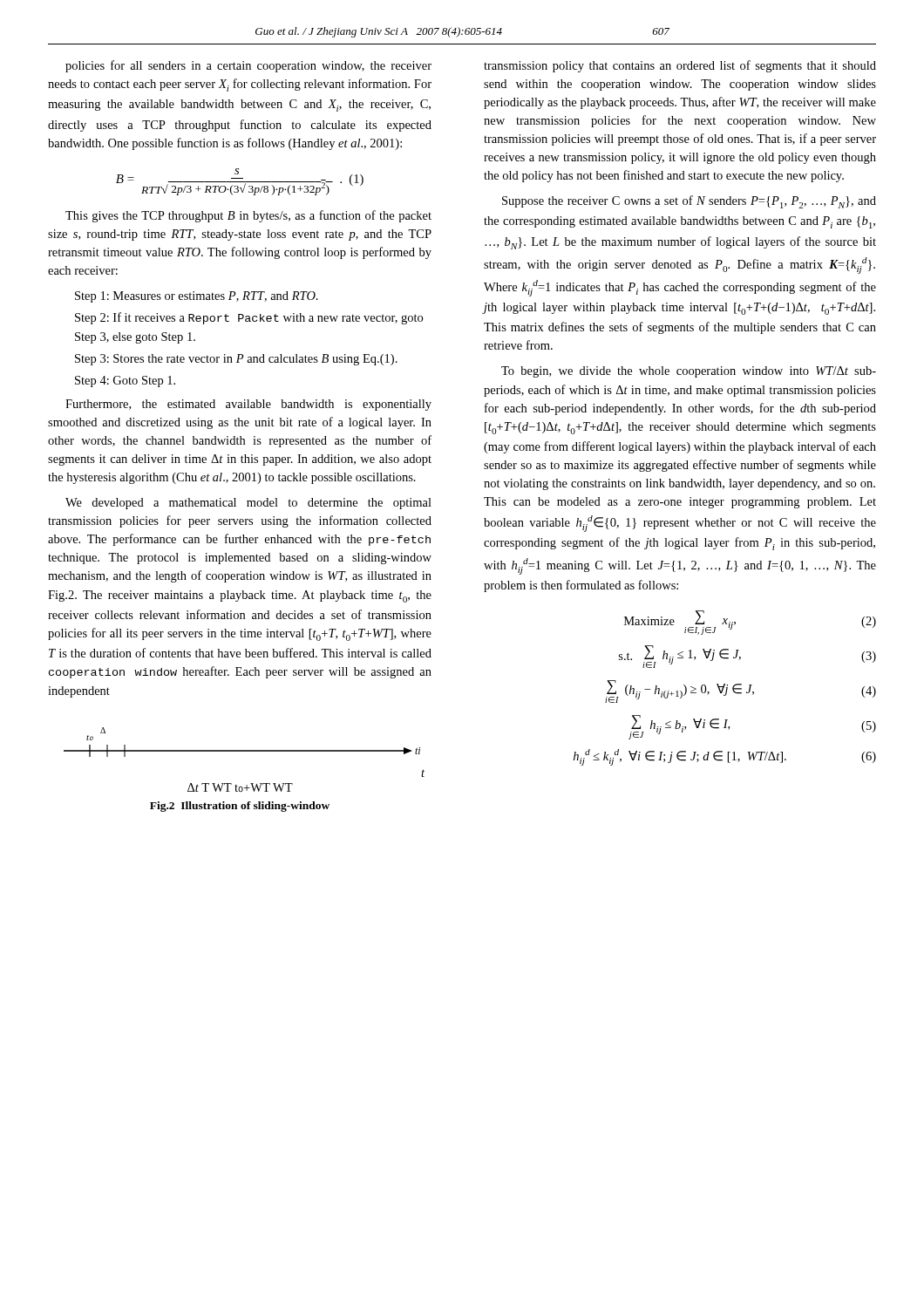Find the formula that says "B = s RTT√ 2p/3 +"

240,180
